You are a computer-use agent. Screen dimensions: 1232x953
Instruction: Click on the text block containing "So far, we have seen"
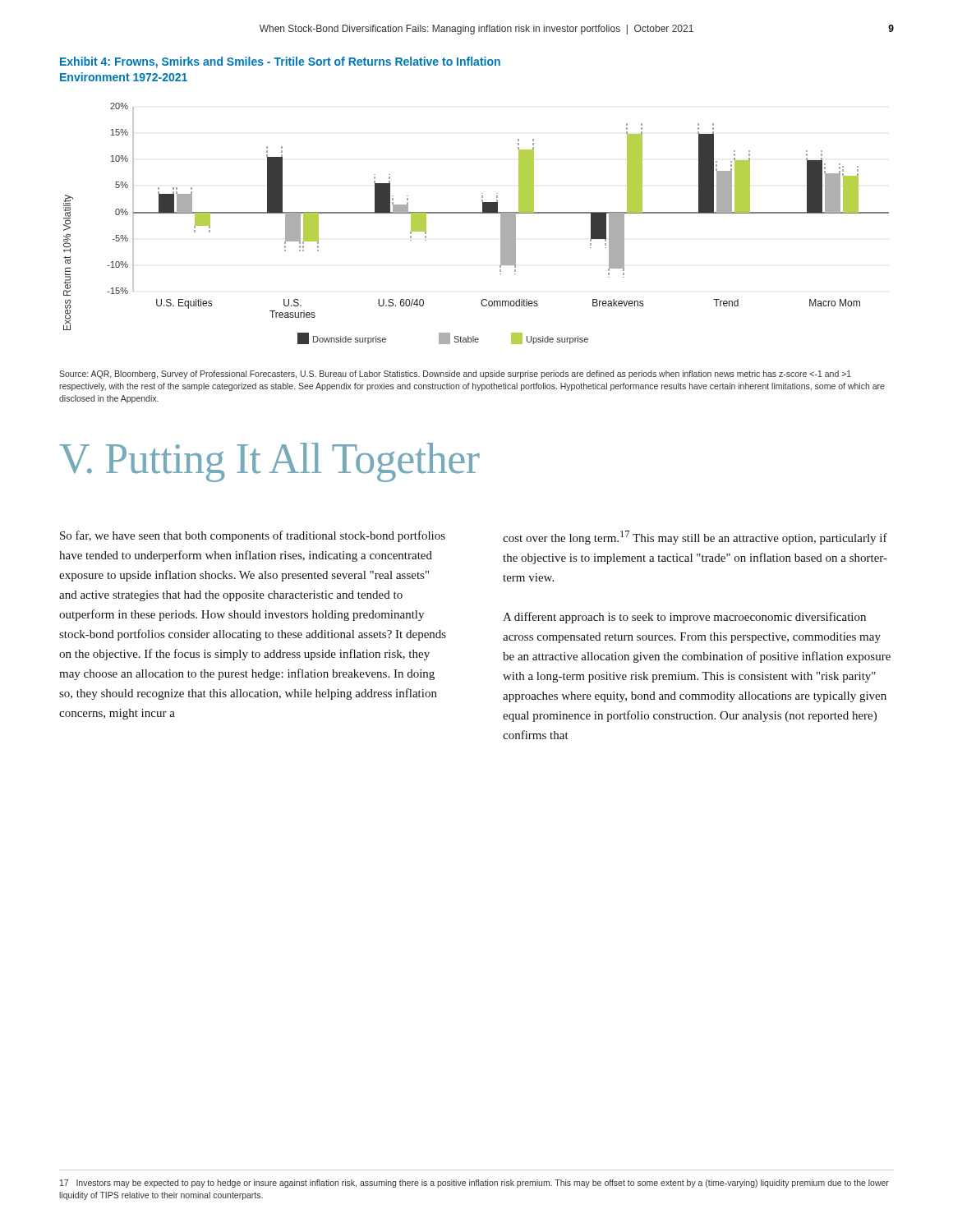pos(253,624)
